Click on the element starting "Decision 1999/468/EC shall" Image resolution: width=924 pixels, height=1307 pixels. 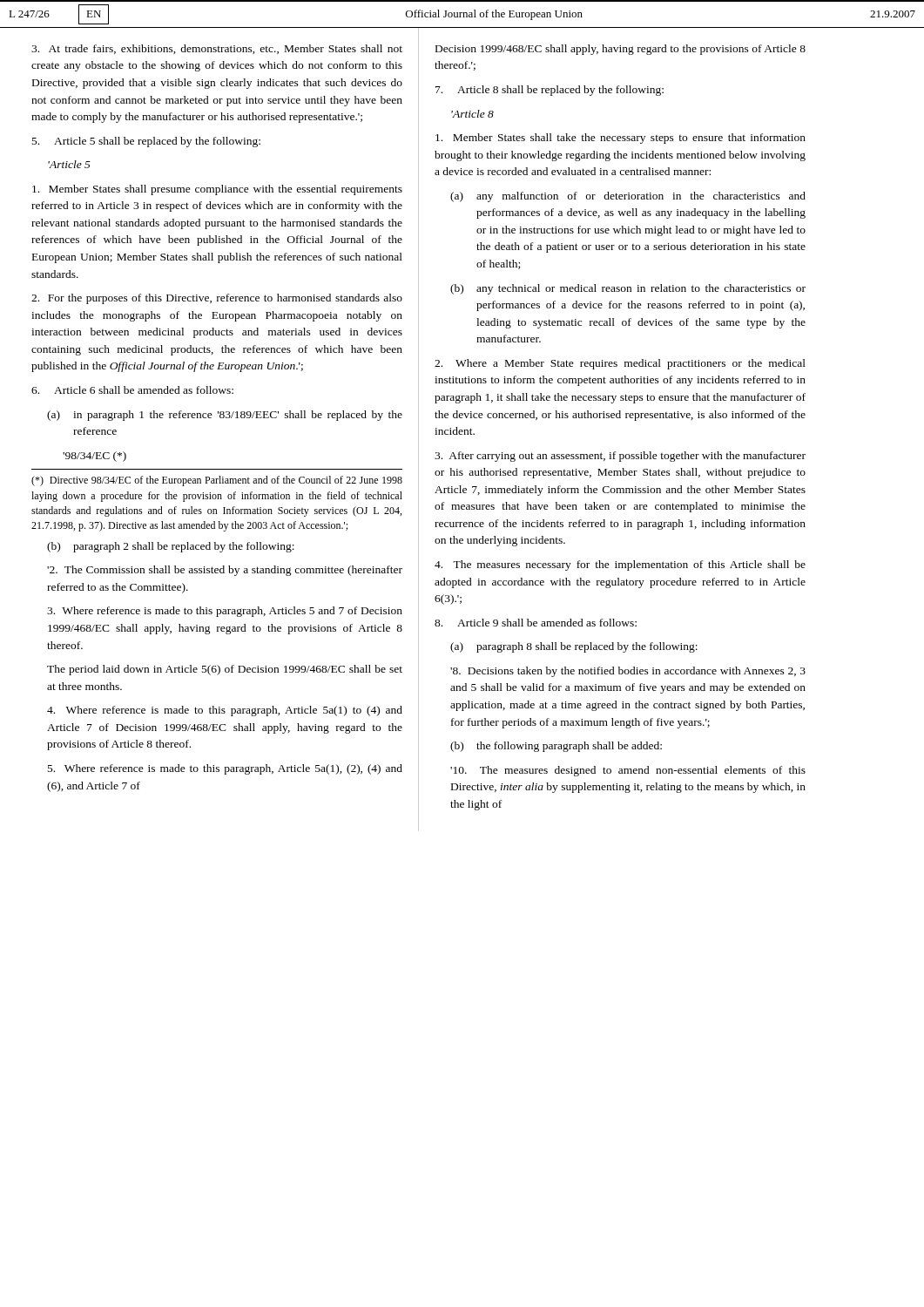pyautogui.click(x=620, y=57)
